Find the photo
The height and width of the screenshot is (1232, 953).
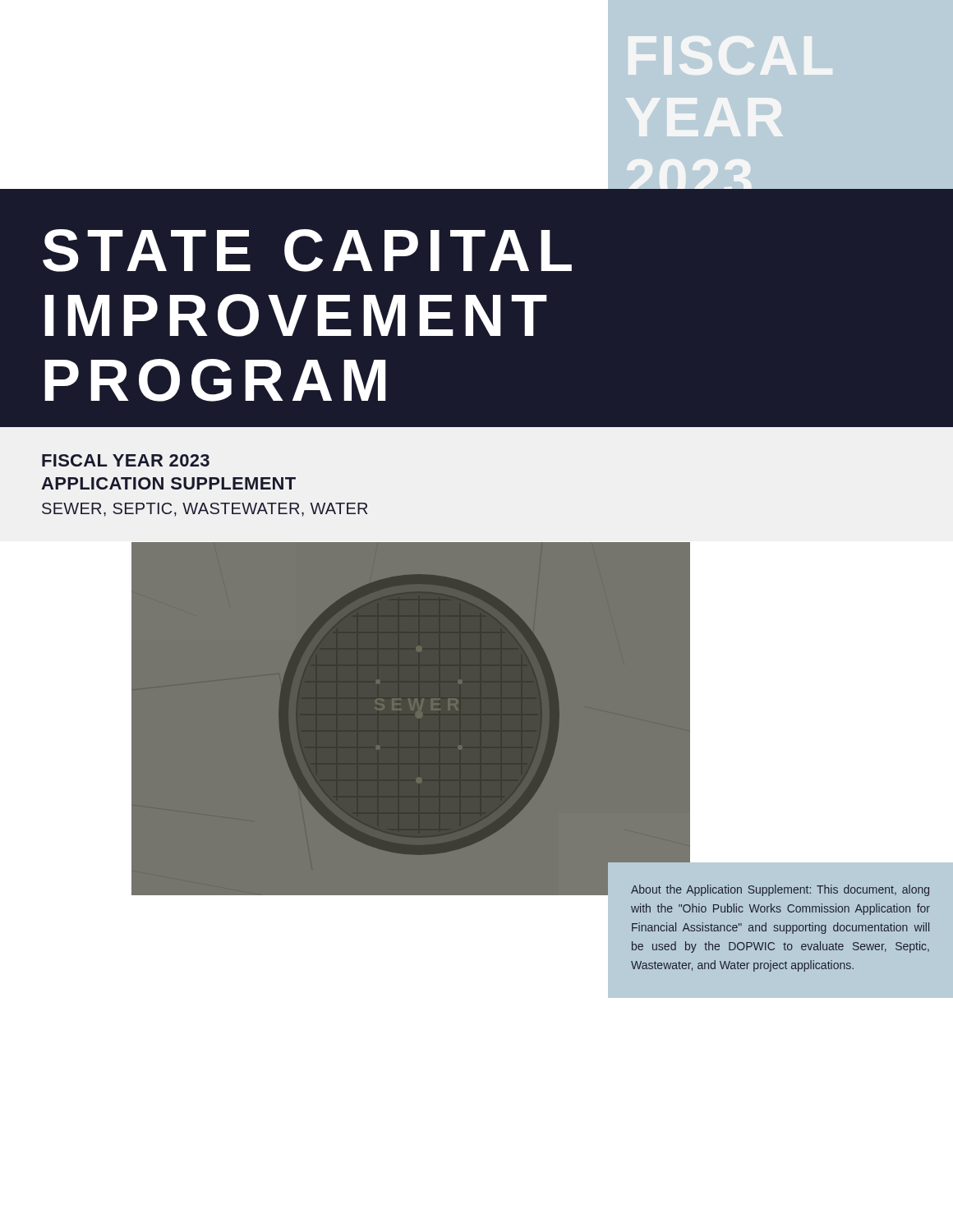(x=411, y=719)
